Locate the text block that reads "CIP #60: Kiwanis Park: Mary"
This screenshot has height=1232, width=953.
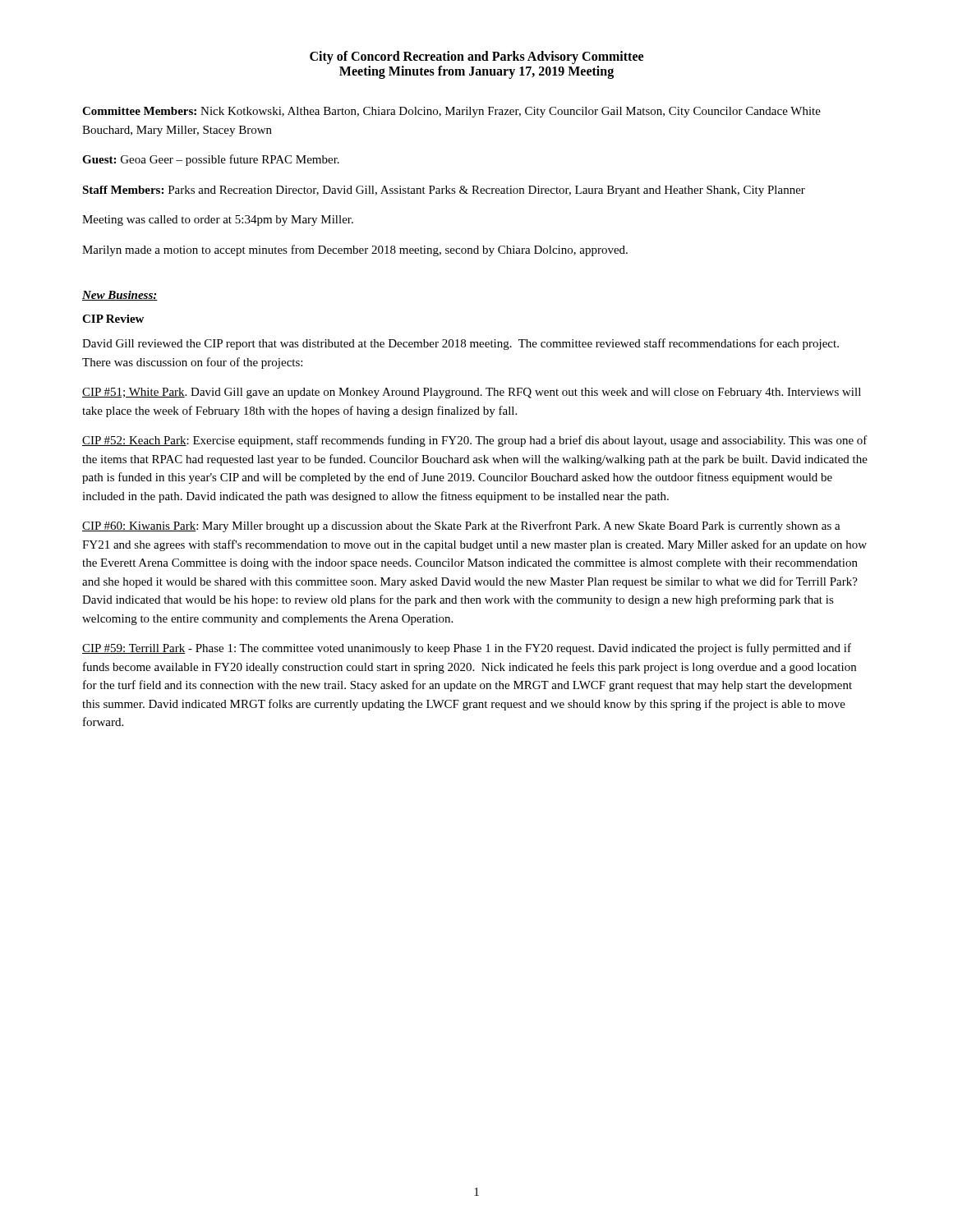(474, 572)
